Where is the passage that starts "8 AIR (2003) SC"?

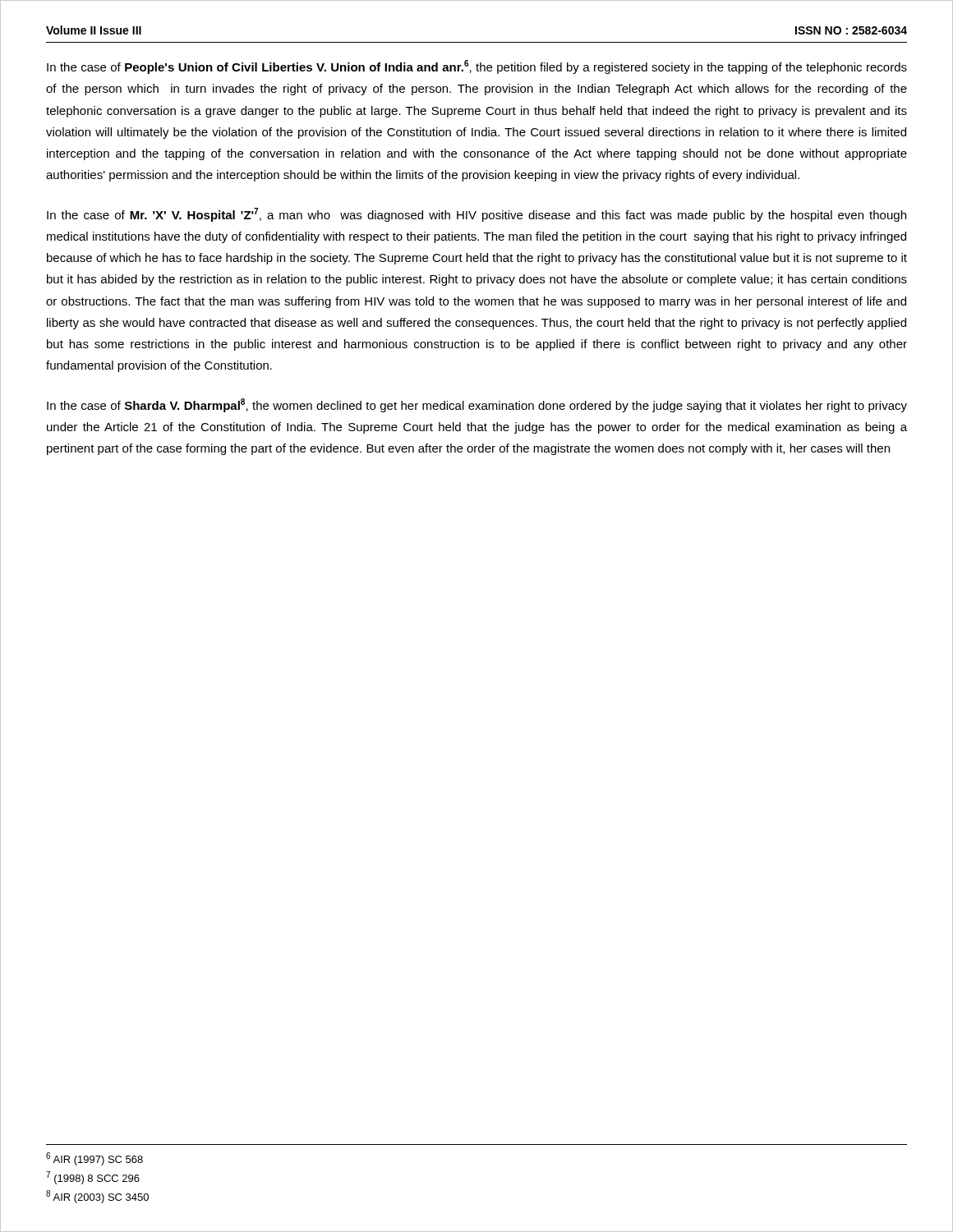point(98,1196)
